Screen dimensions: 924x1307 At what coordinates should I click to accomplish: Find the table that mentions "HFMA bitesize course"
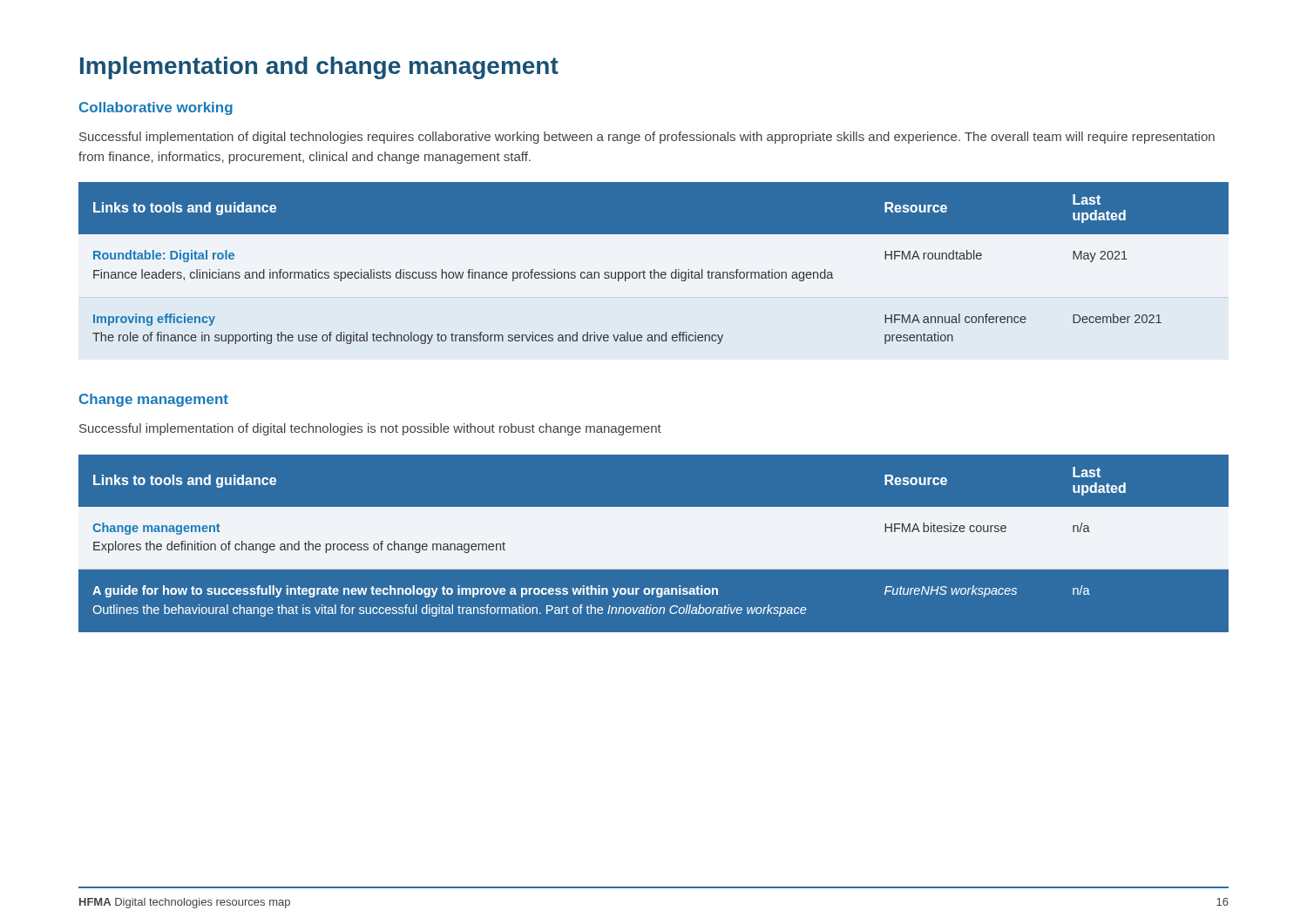[x=654, y=543]
